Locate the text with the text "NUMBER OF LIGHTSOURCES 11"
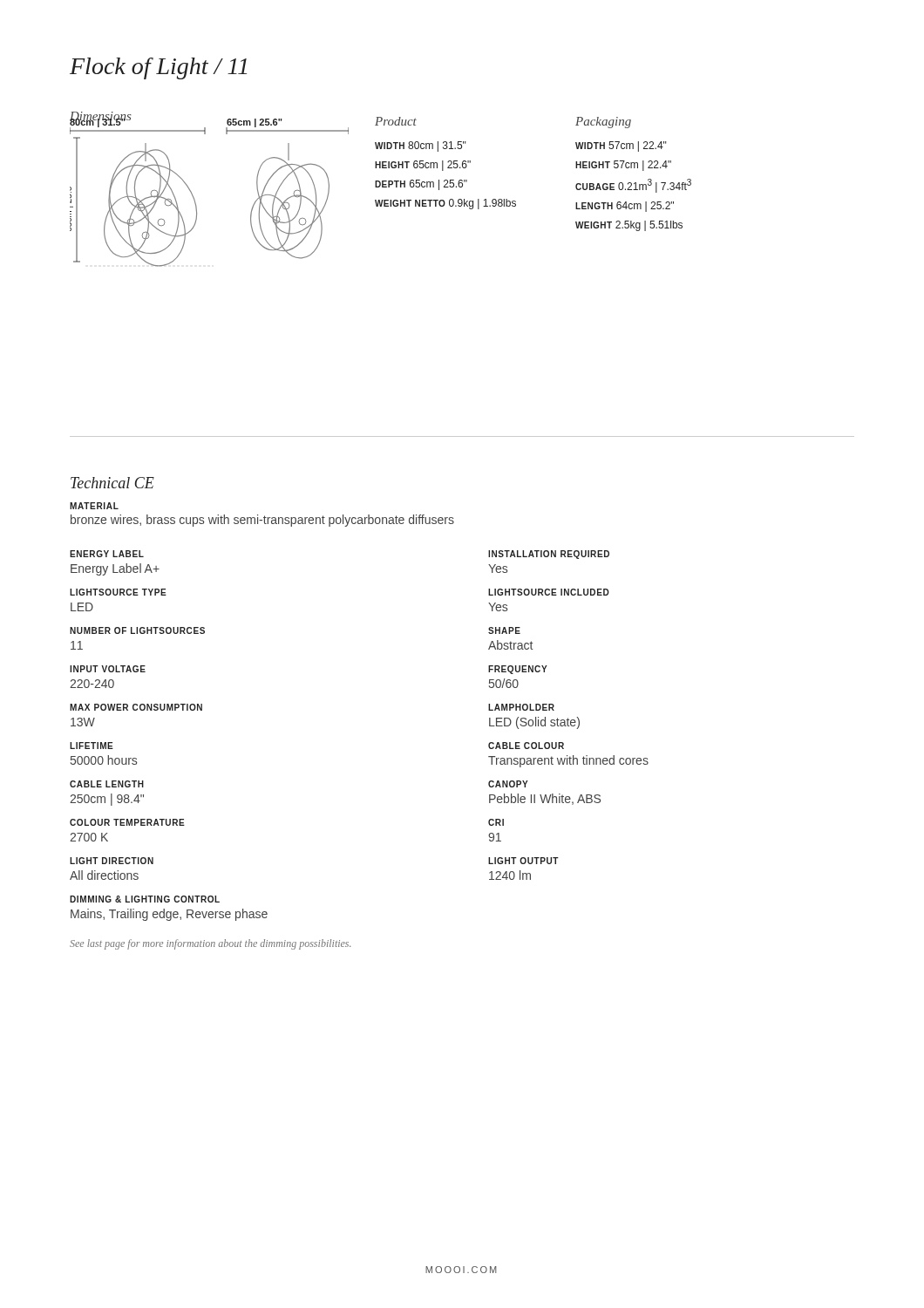 click(x=137, y=630)
